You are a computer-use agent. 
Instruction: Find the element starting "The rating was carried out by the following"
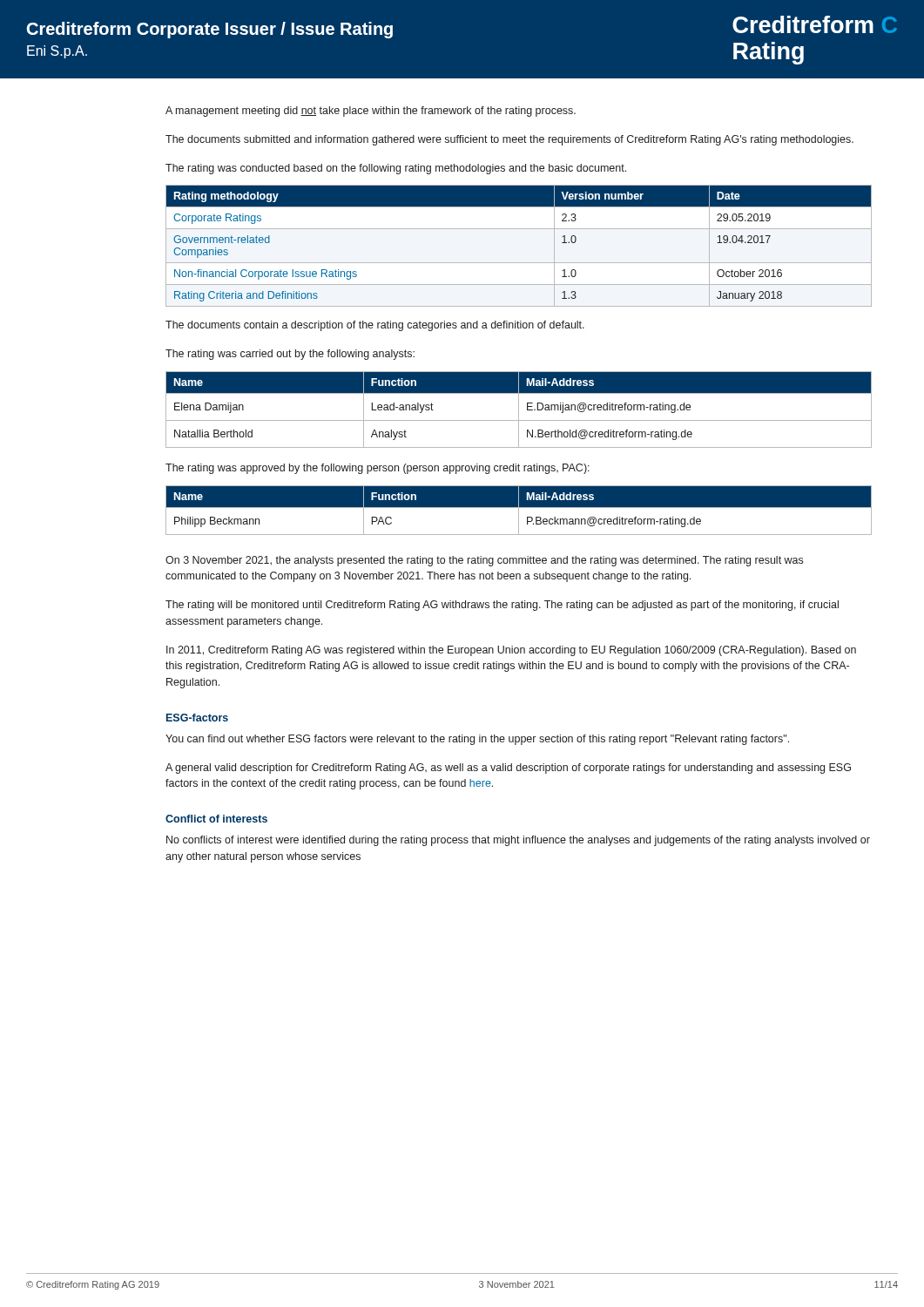[290, 354]
